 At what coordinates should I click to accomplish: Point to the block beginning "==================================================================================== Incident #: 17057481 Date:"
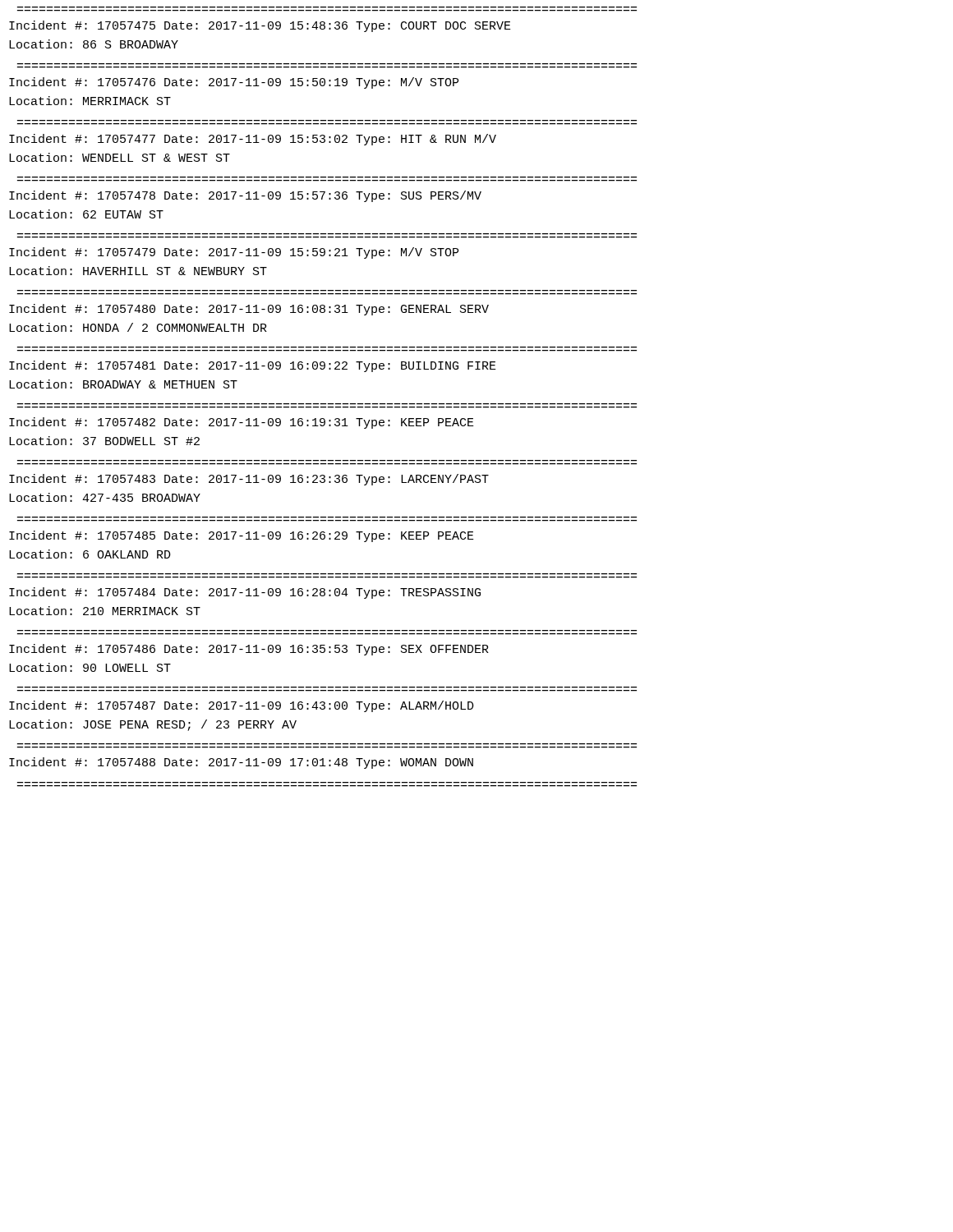(x=476, y=369)
